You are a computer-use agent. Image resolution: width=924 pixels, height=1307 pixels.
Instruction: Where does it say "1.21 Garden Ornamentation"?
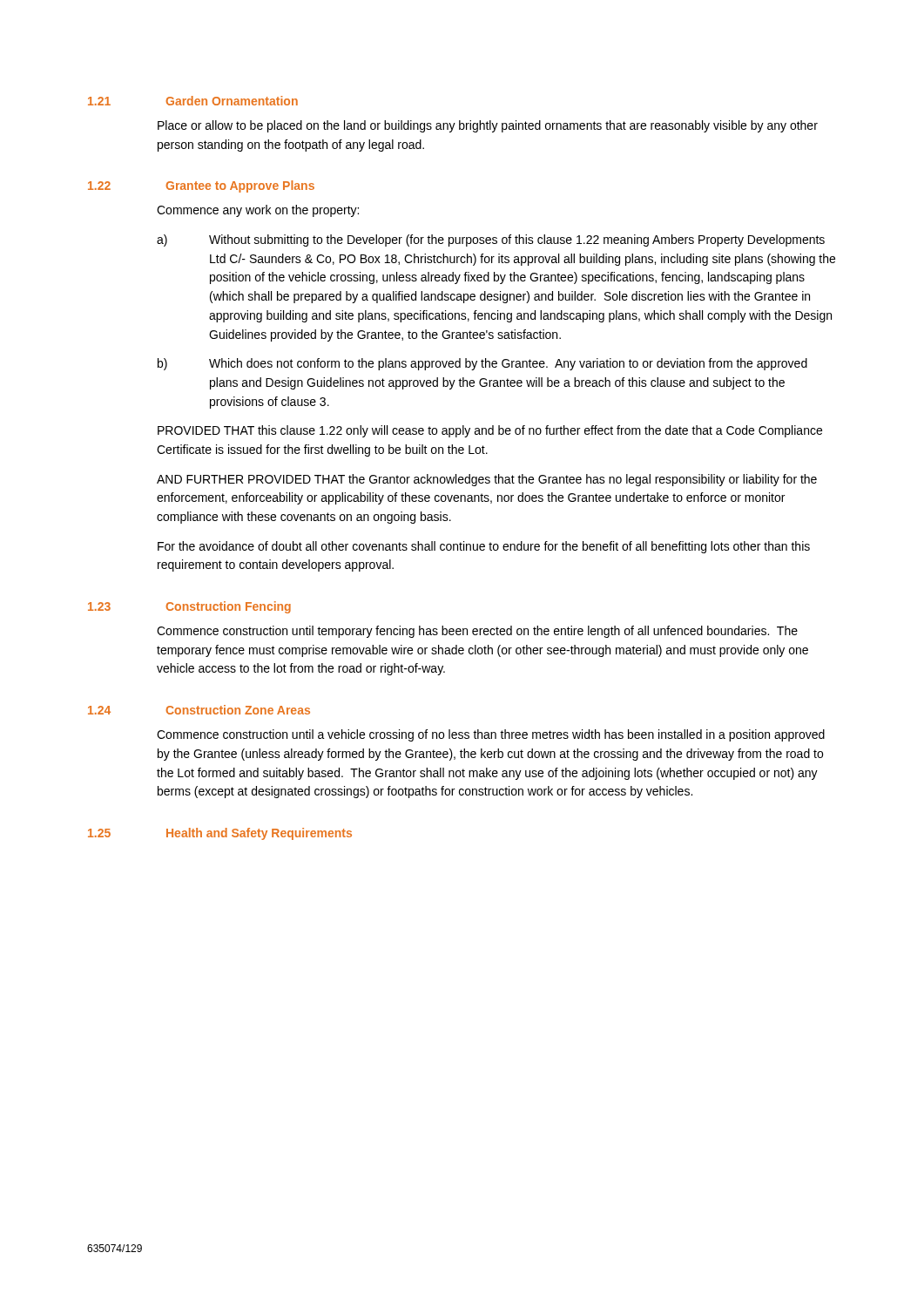click(193, 101)
